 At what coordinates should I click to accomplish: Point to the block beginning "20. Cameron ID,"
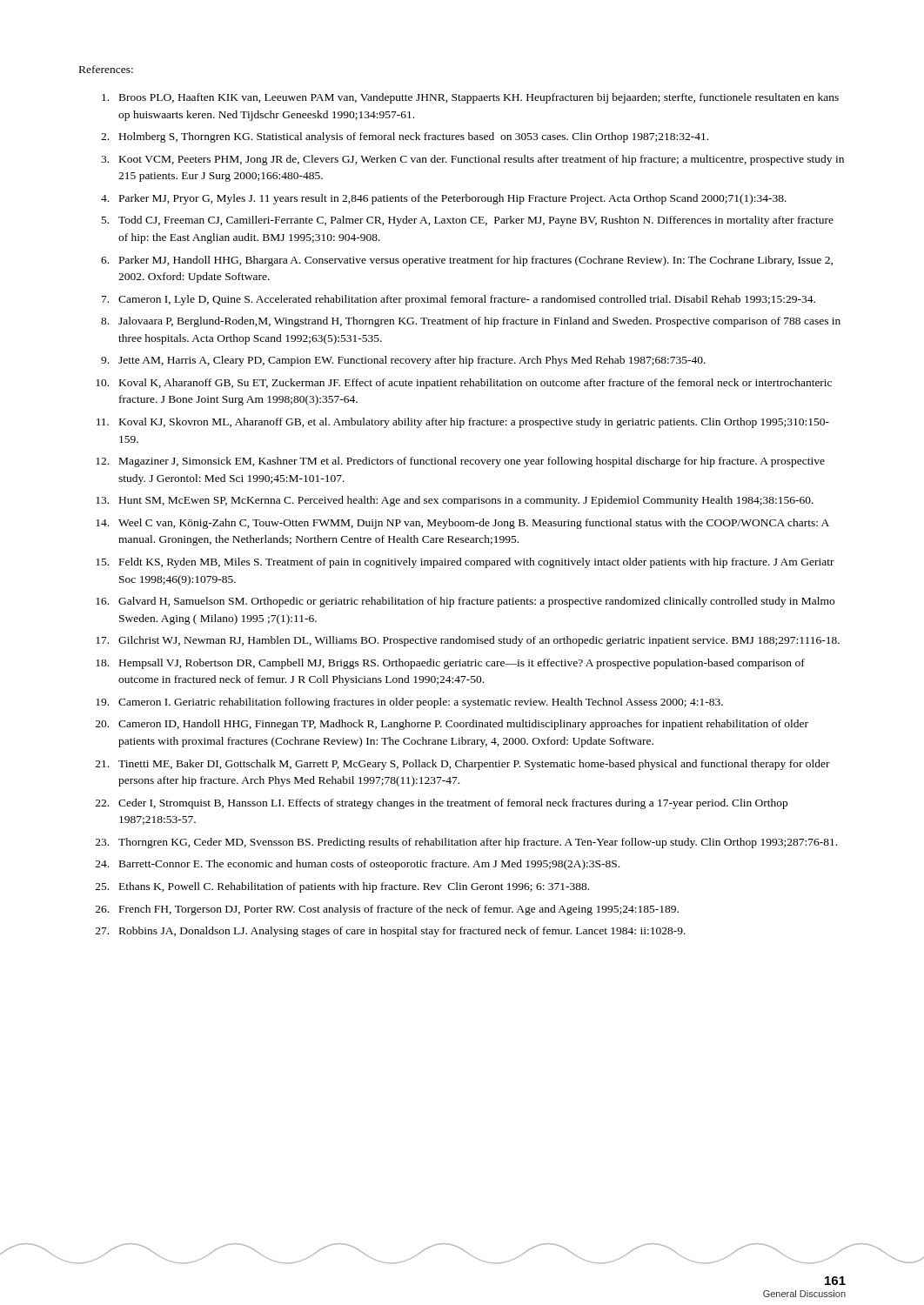pos(462,733)
